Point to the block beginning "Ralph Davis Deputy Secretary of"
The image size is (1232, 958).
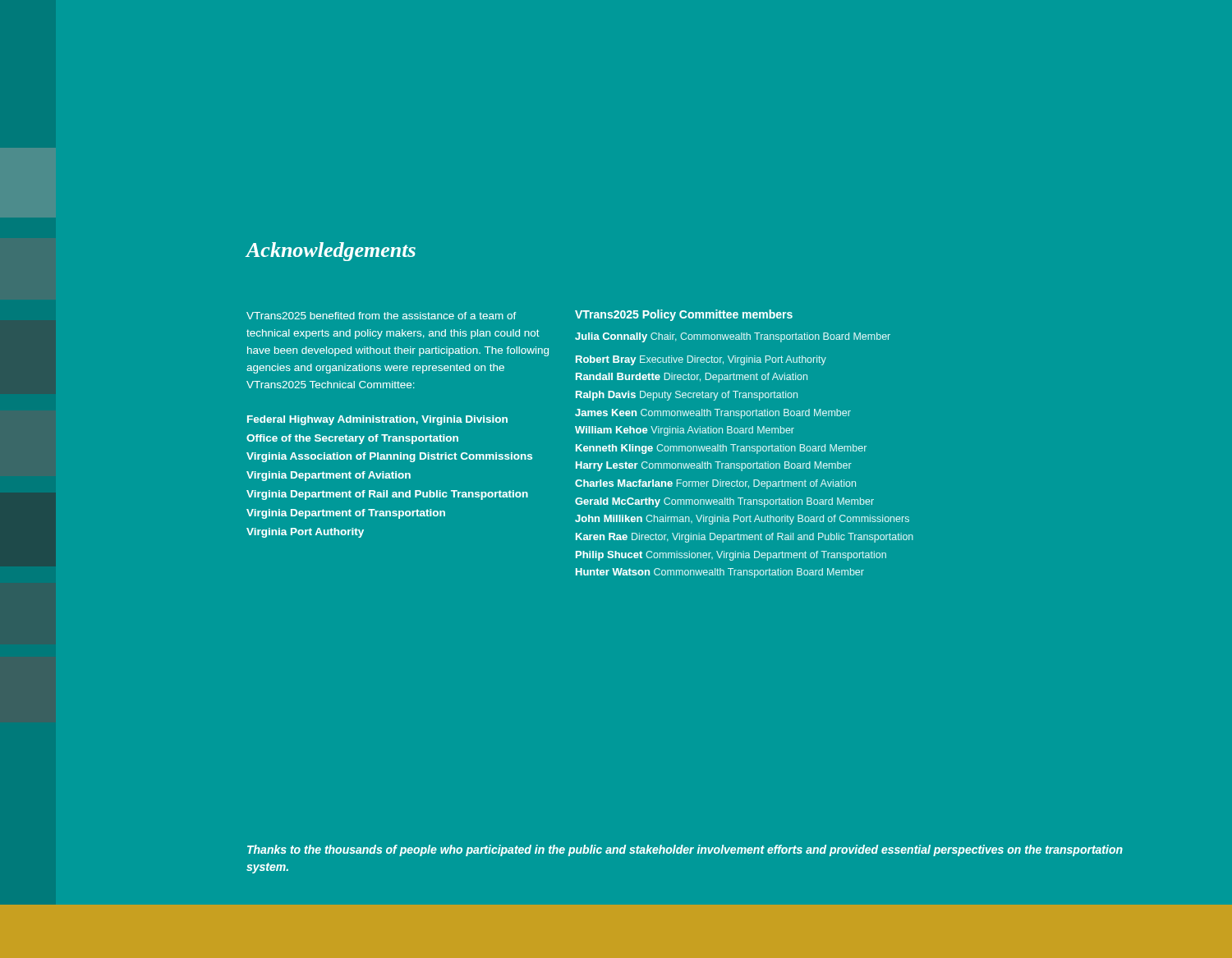(687, 394)
